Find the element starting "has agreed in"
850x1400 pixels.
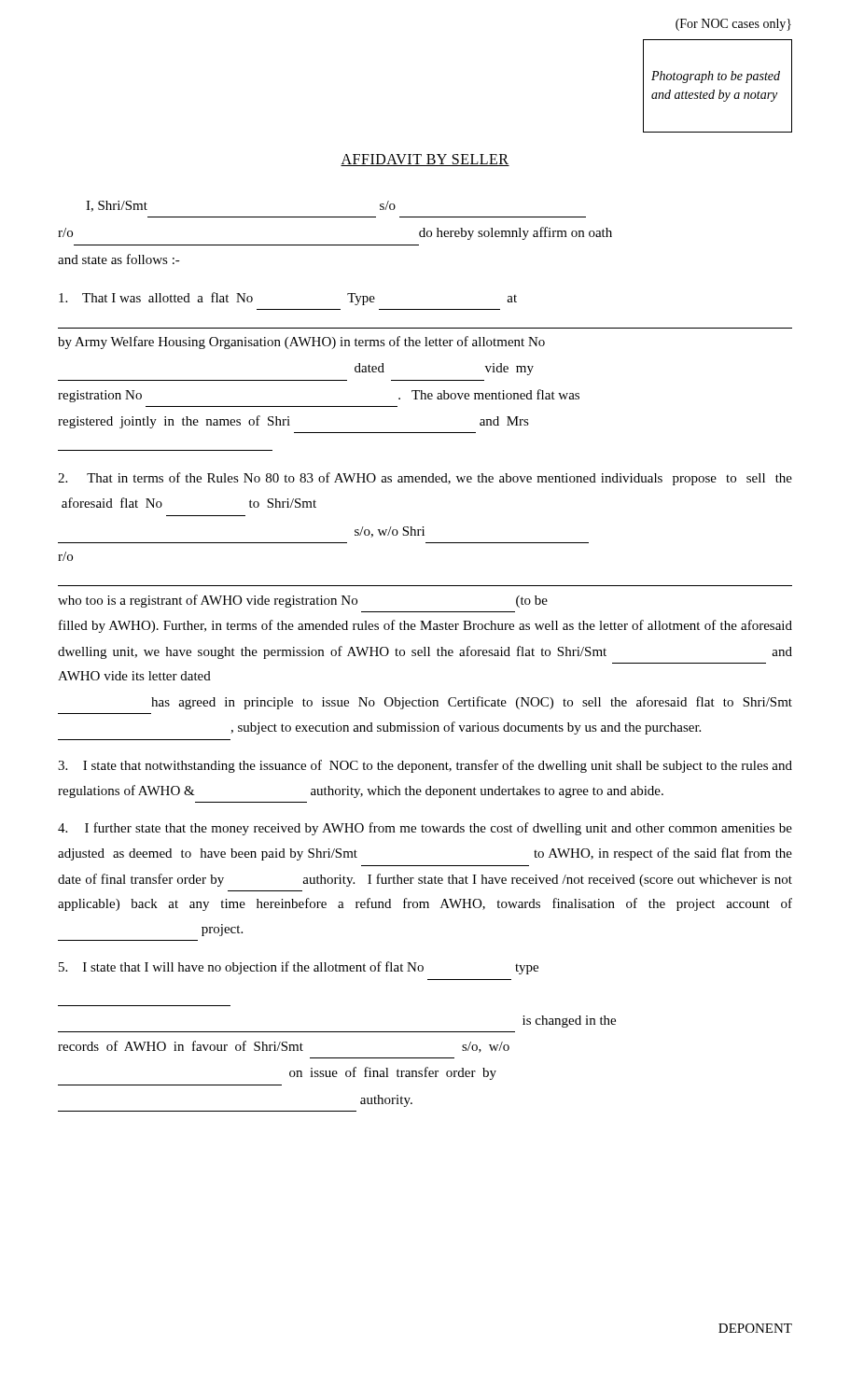point(425,714)
